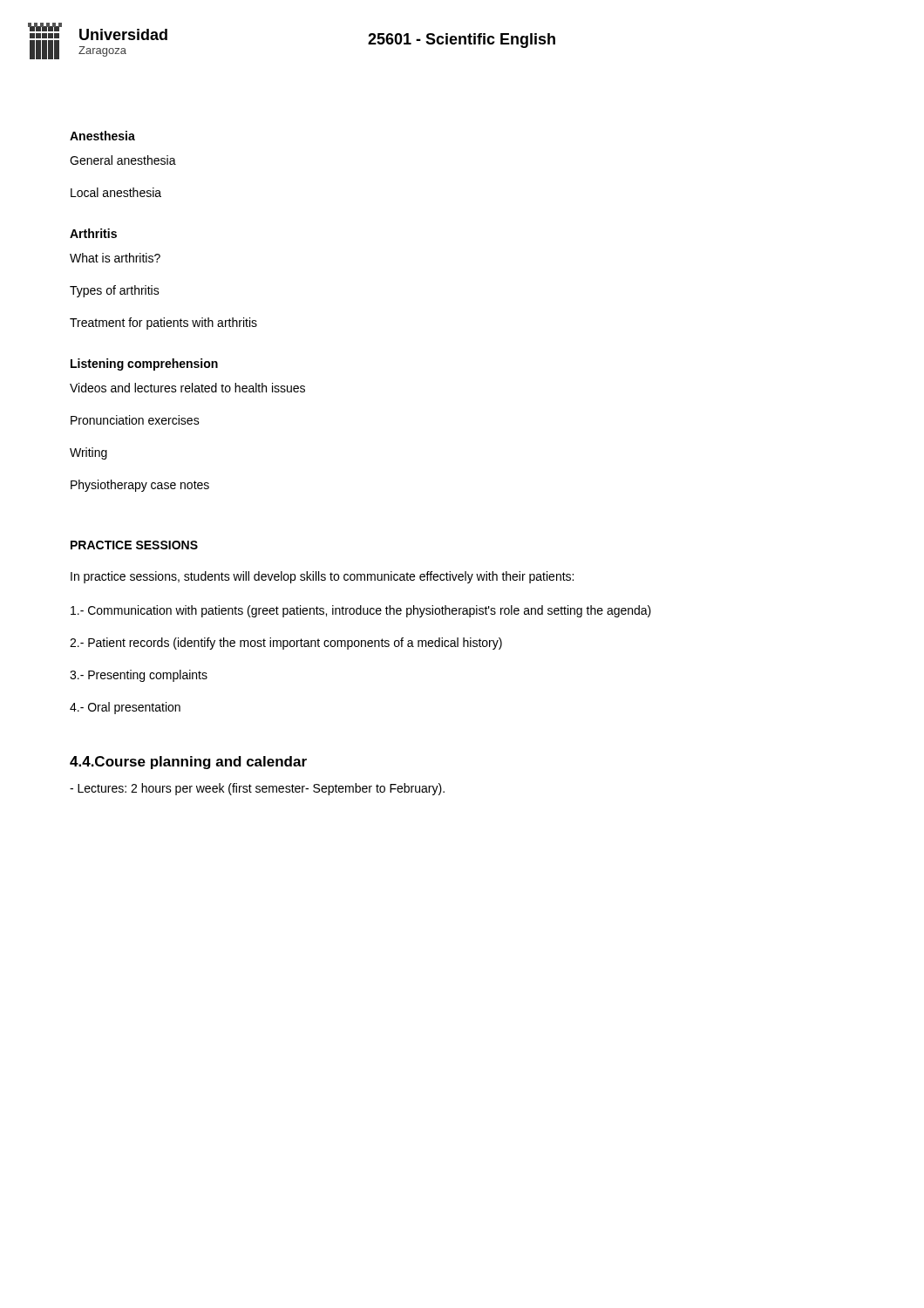Image resolution: width=924 pixels, height=1308 pixels.
Task: Click on the element starting "Types of arthritis"
Action: point(115,290)
